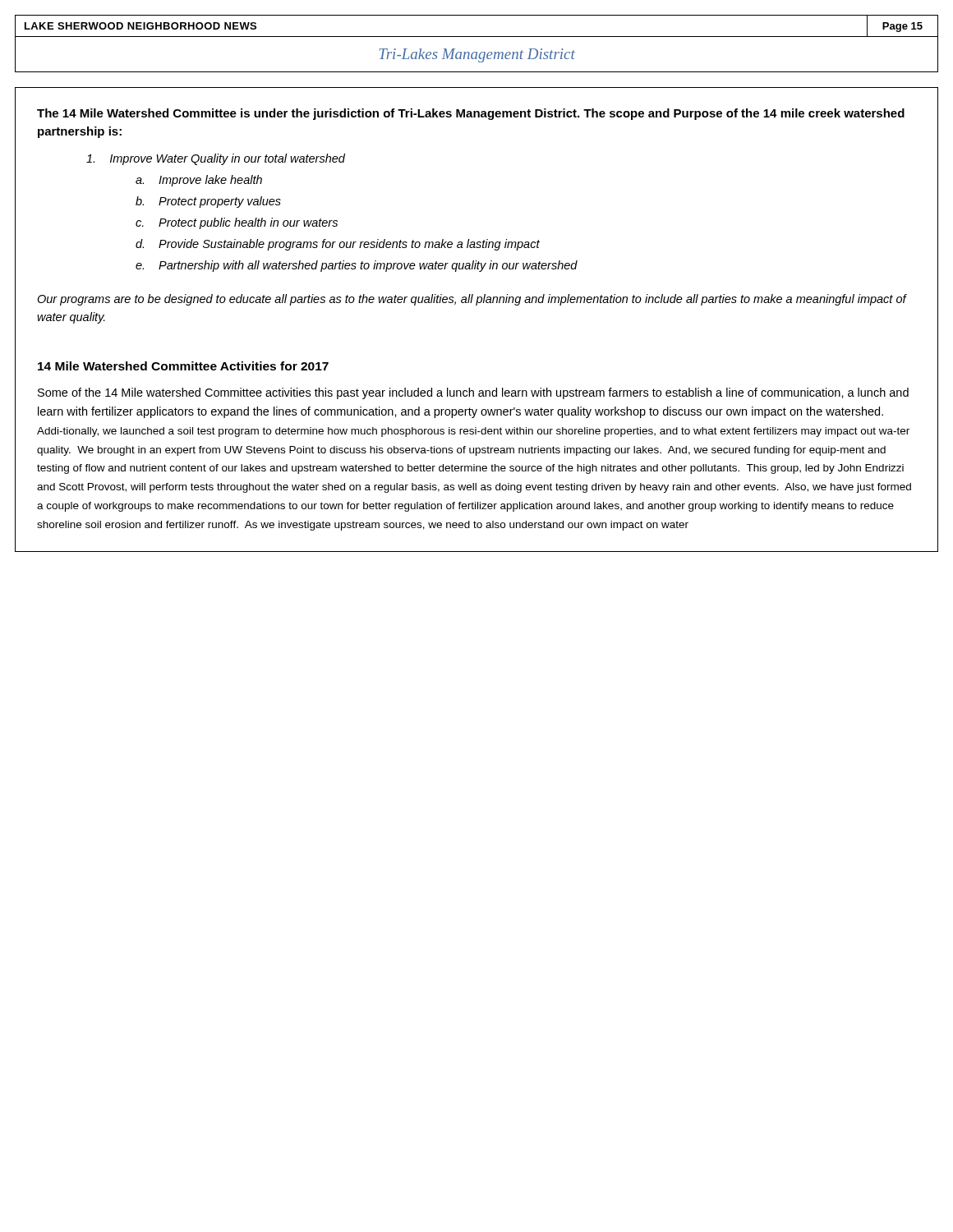The height and width of the screenshot is (1232, 953).
Task: Find the element starting "a. Improve lake health"
Action: [x=199, y=179]
